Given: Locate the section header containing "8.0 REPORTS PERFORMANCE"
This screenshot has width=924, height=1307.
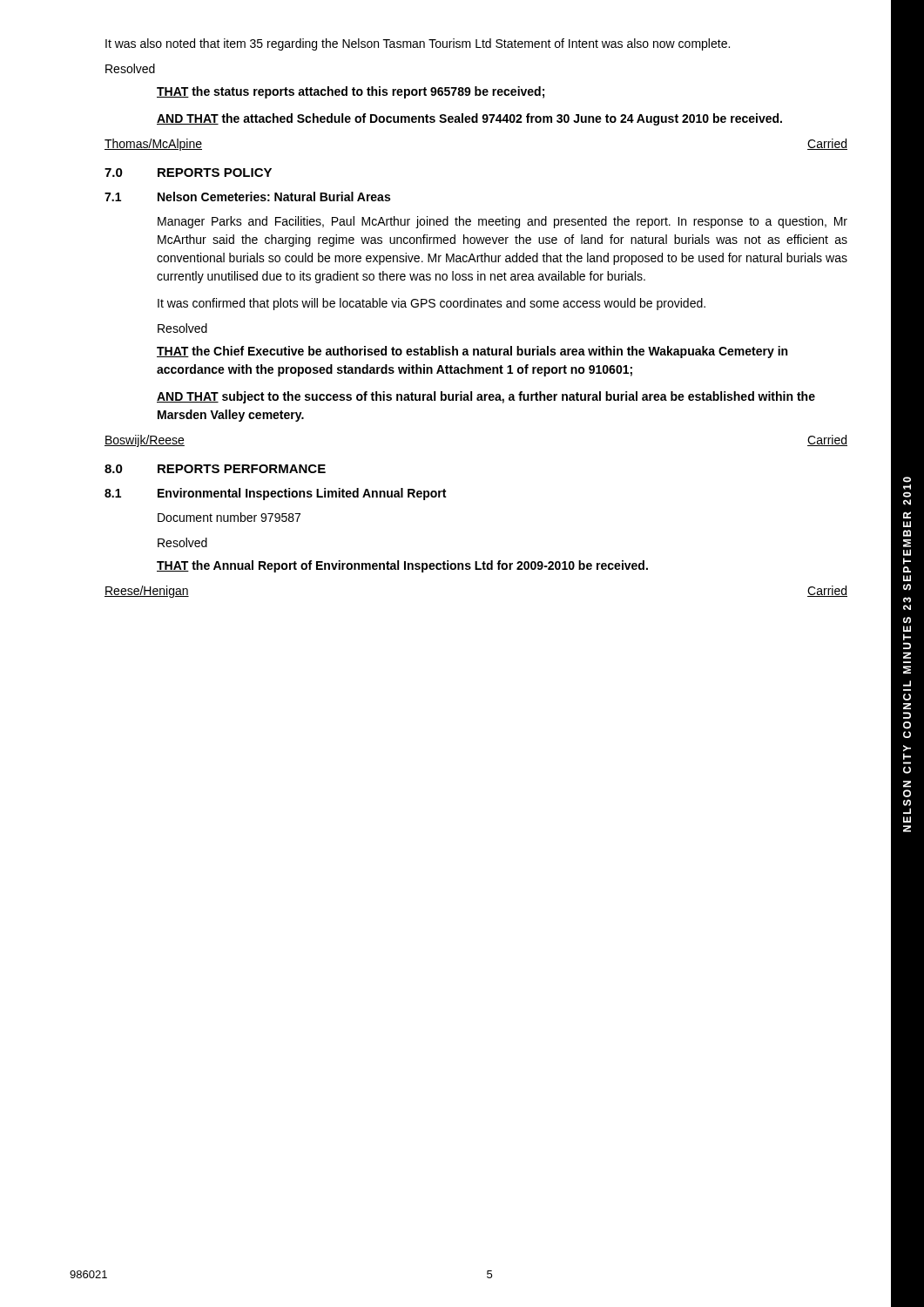Looking at the screenshot, I should (215, 468).
